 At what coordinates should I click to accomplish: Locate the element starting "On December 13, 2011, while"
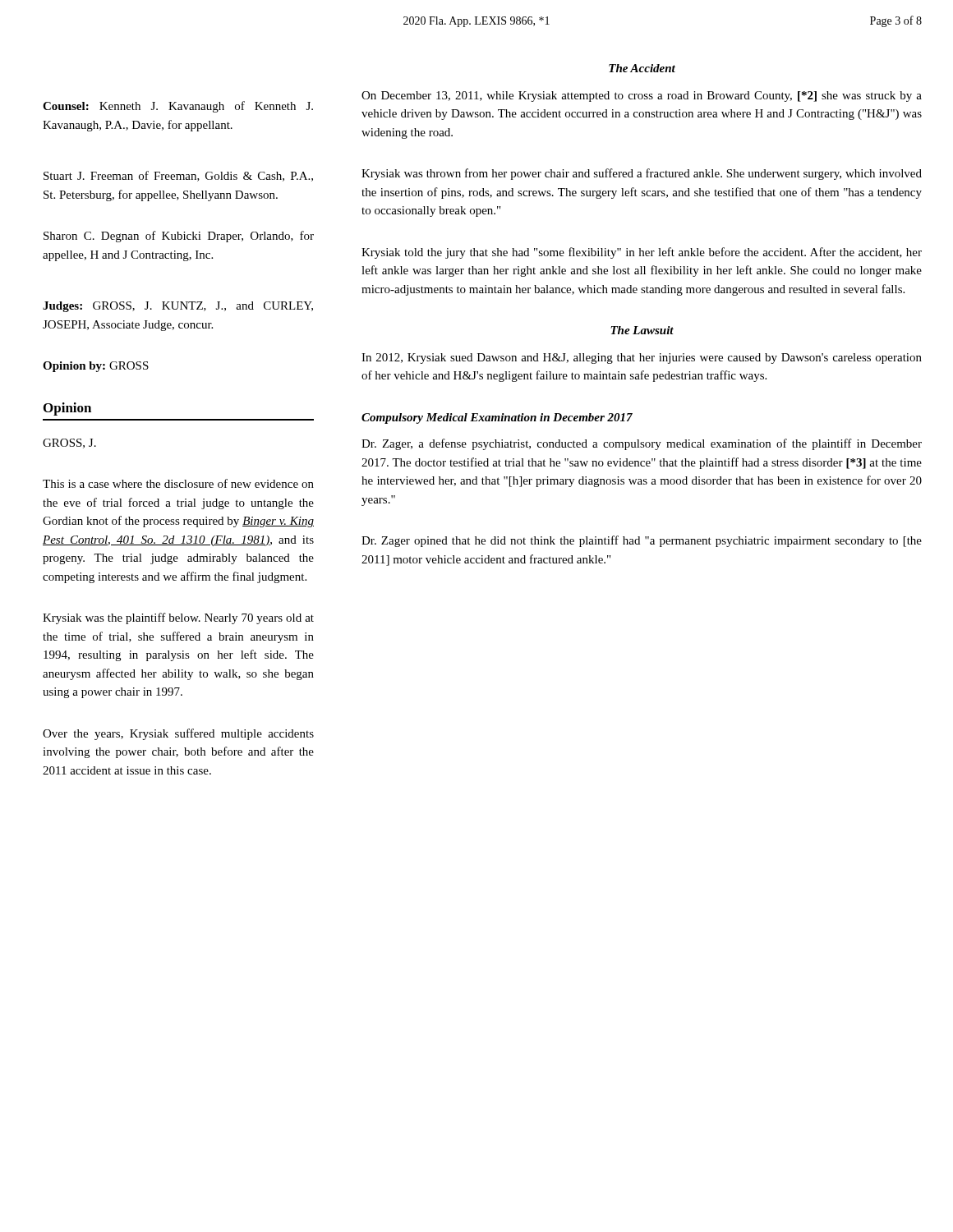(x=642, y=114)
